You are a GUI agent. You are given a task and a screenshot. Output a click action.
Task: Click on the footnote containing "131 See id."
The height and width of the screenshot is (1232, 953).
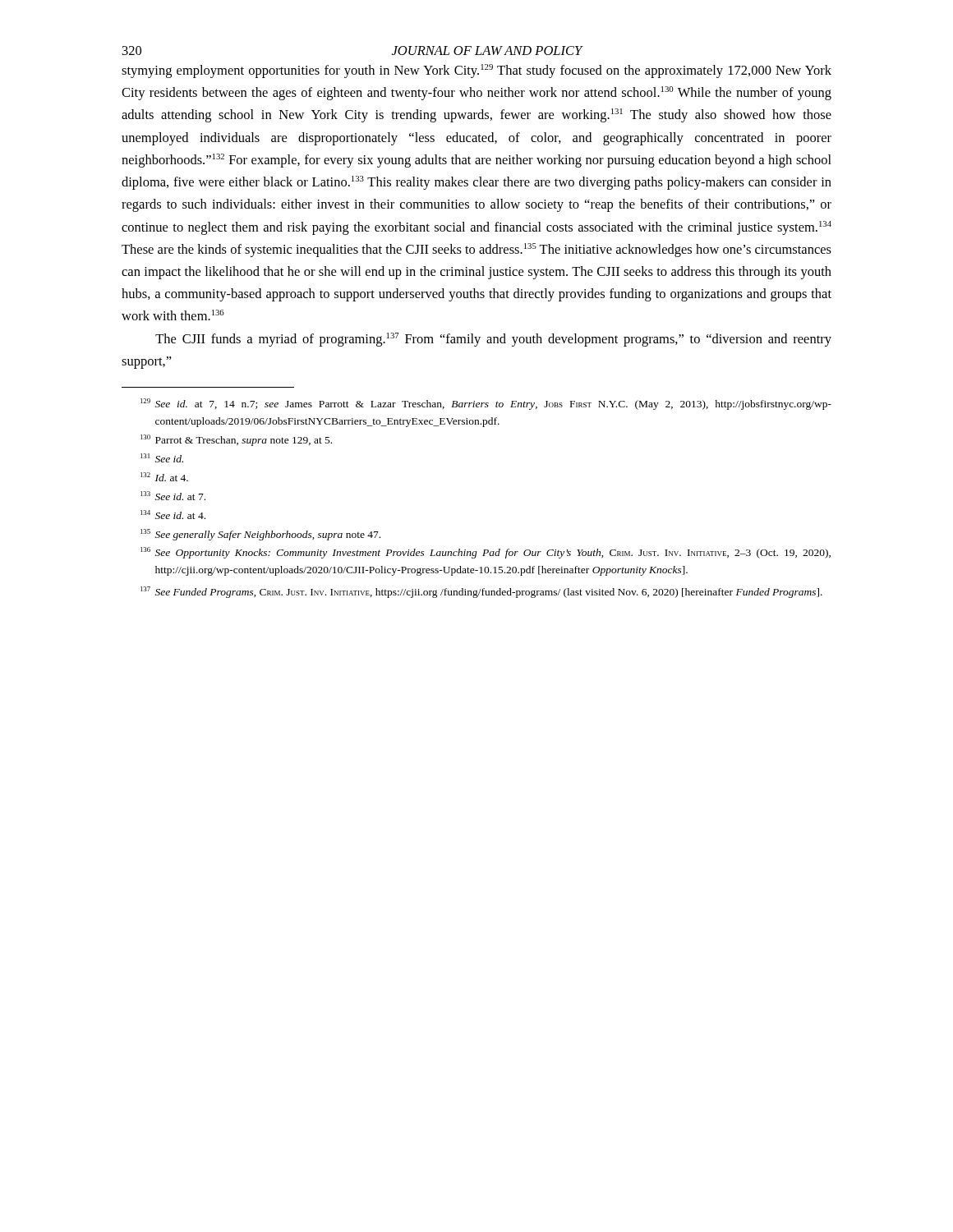point(162,458)
